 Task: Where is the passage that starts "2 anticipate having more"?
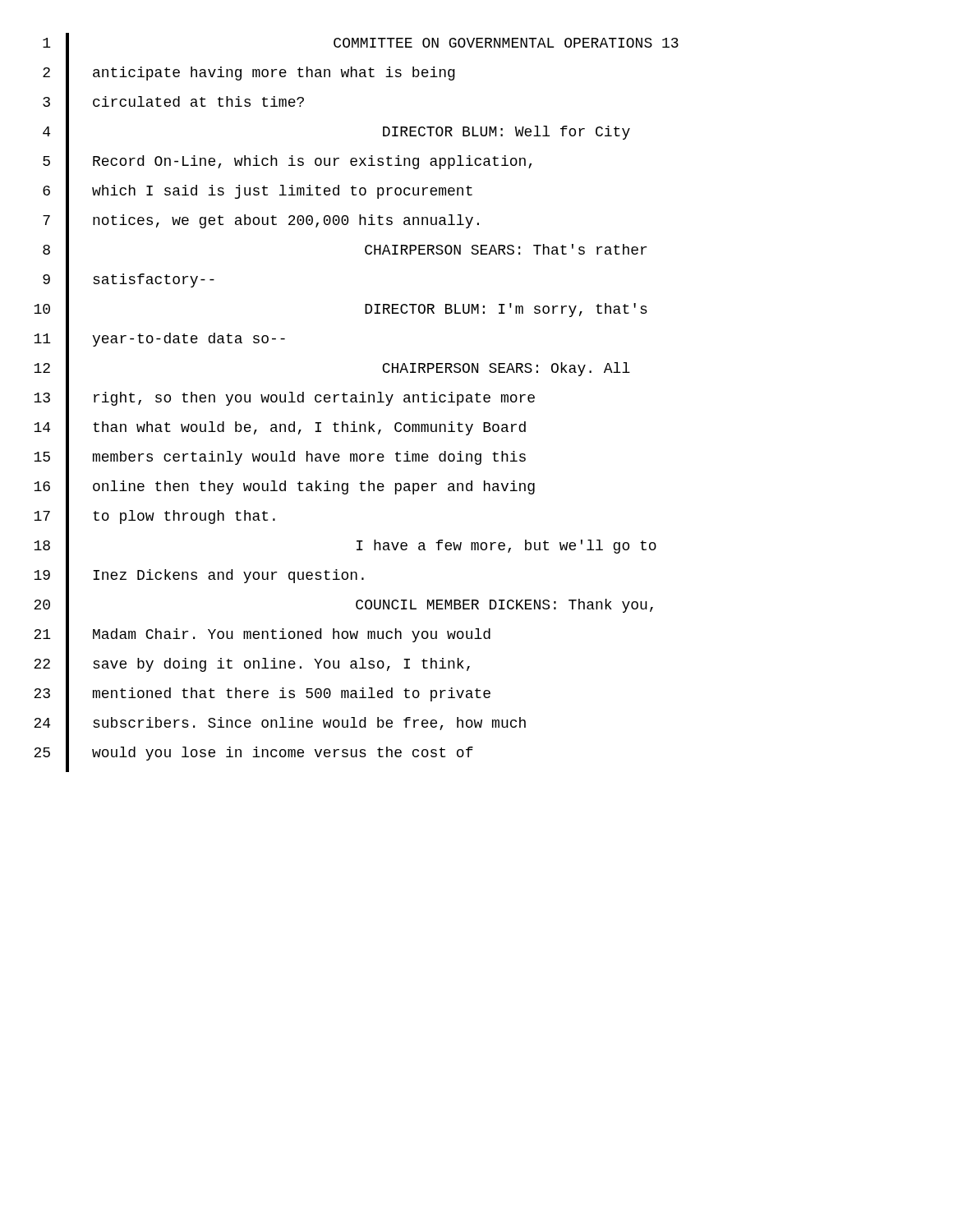point(249,78)
